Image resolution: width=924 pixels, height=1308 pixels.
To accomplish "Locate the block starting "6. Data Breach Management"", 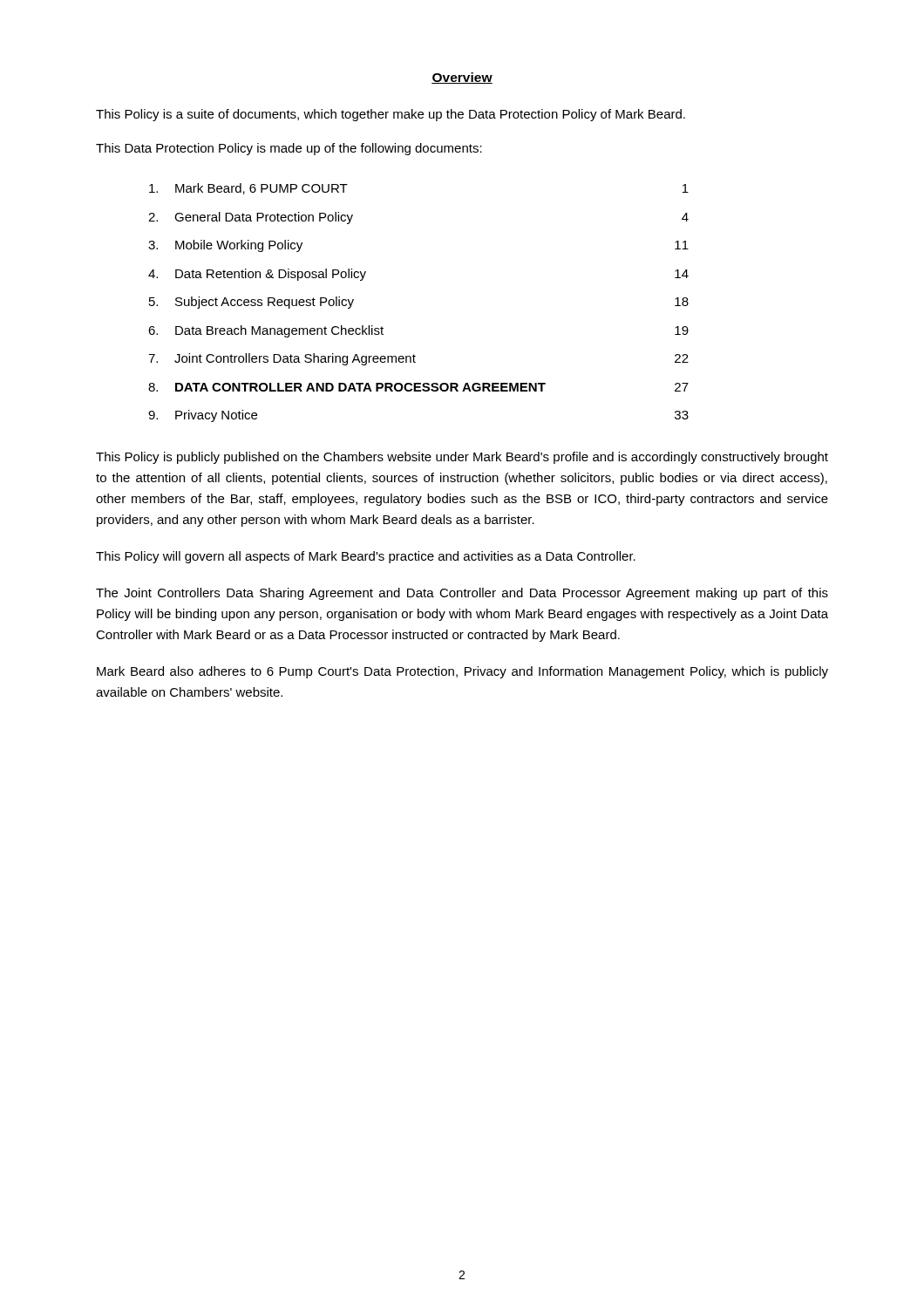I will point(284,331).
